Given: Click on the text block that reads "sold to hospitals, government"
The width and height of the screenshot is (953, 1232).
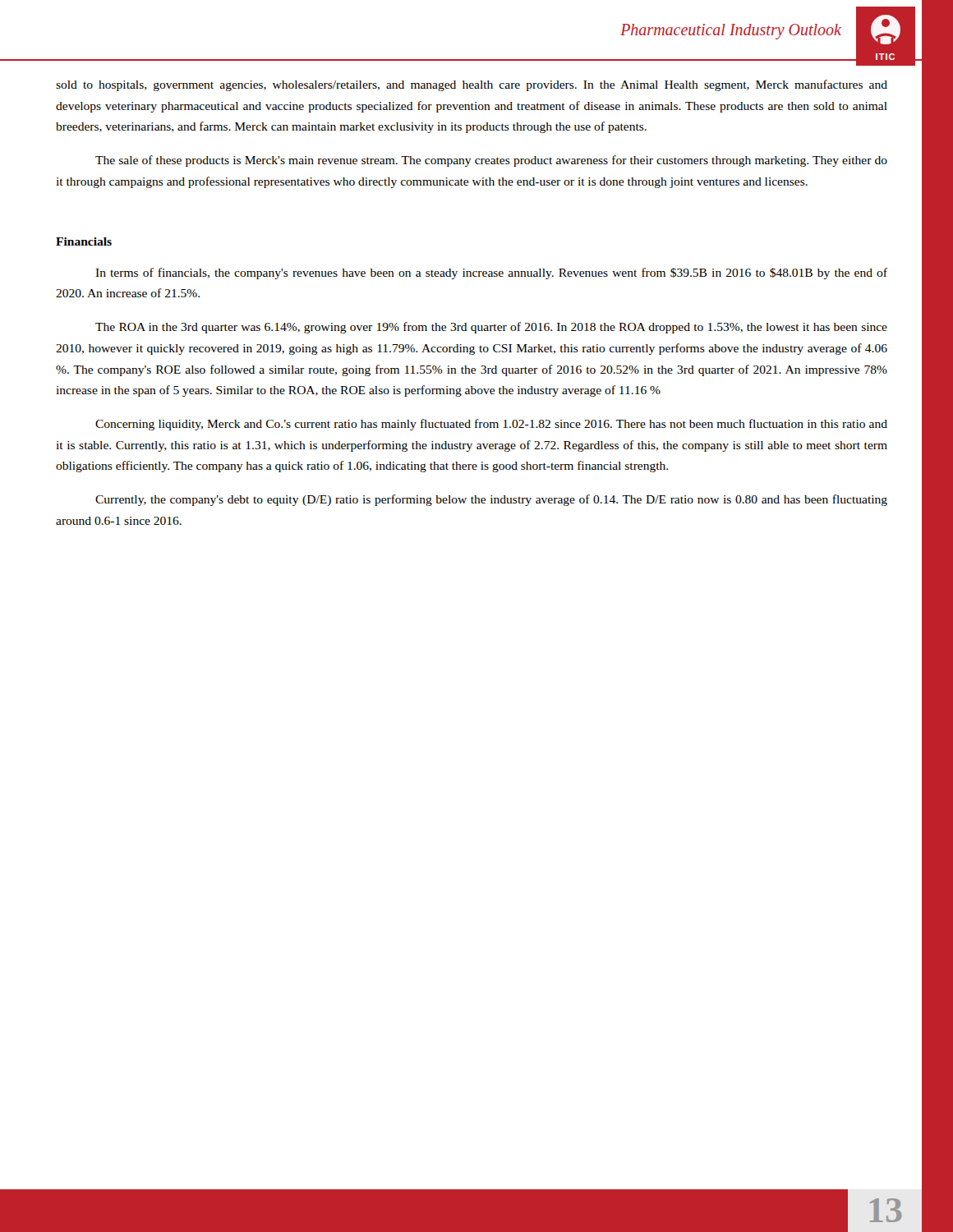Looking at the screenshot, I should point(472,105).
